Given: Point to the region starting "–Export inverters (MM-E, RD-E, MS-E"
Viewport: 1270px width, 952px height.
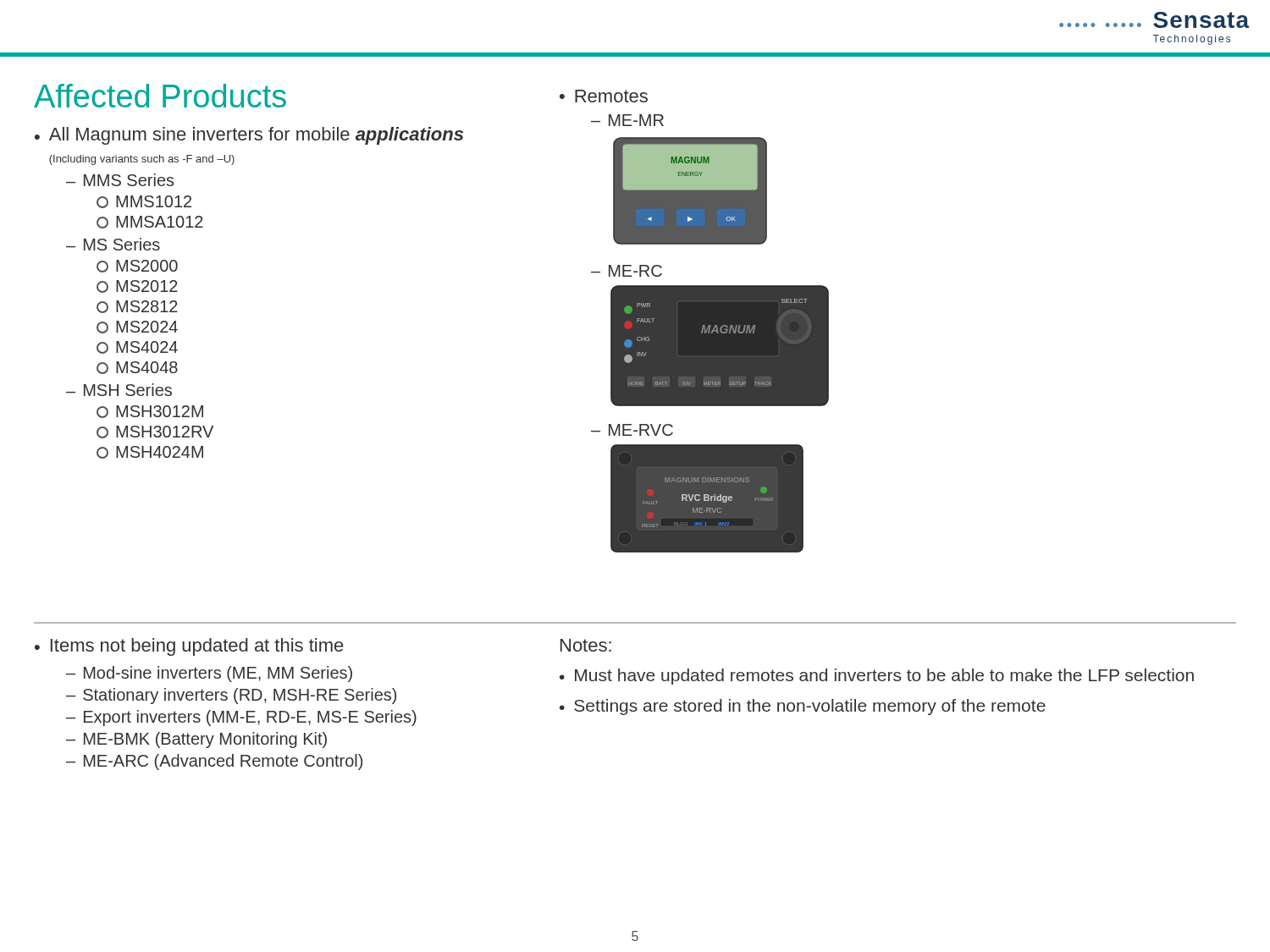Looking at the screenshot, I should click(242, 717).
